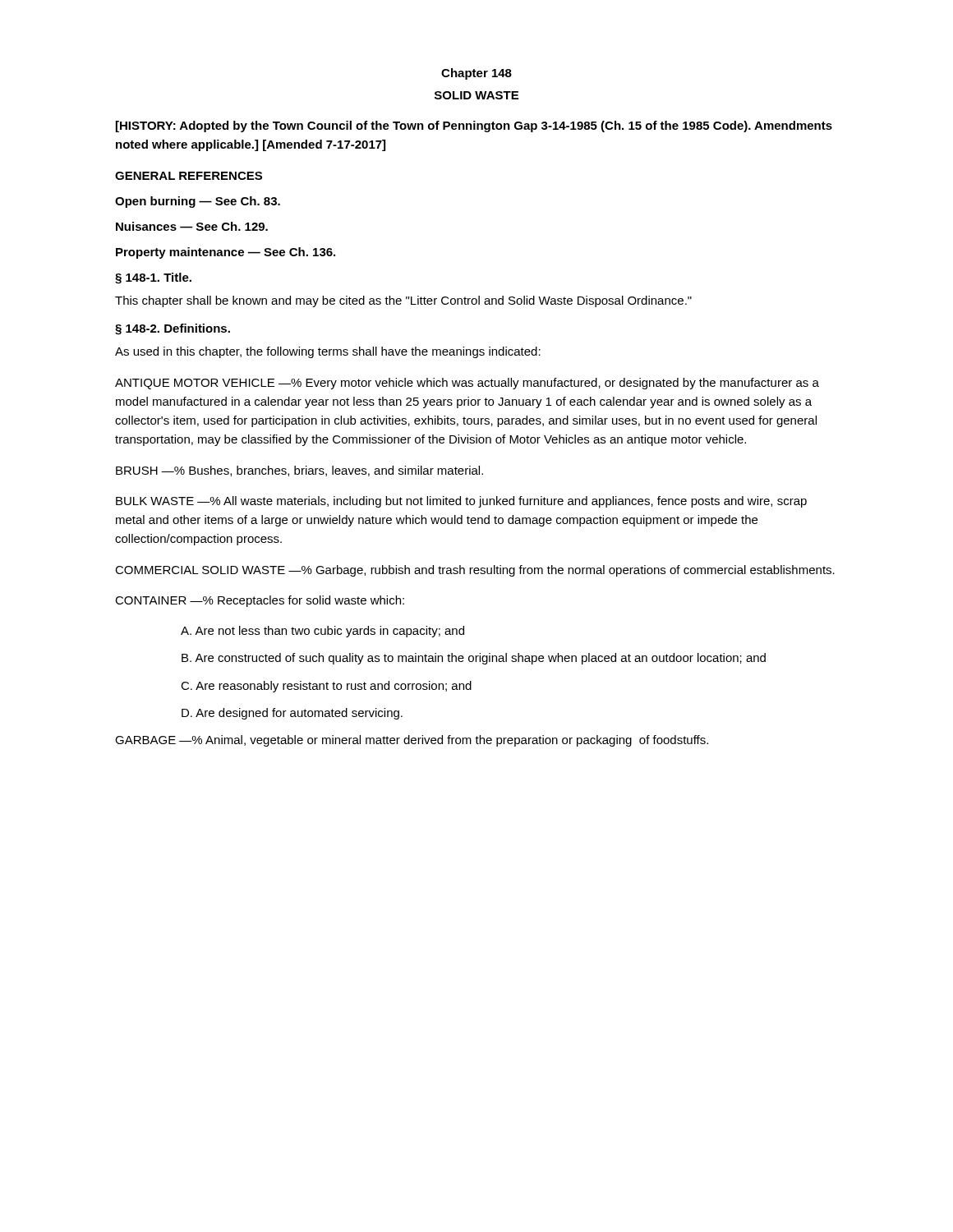Locate the list item with the text "B. Are constructed"

tap(474, 658)
